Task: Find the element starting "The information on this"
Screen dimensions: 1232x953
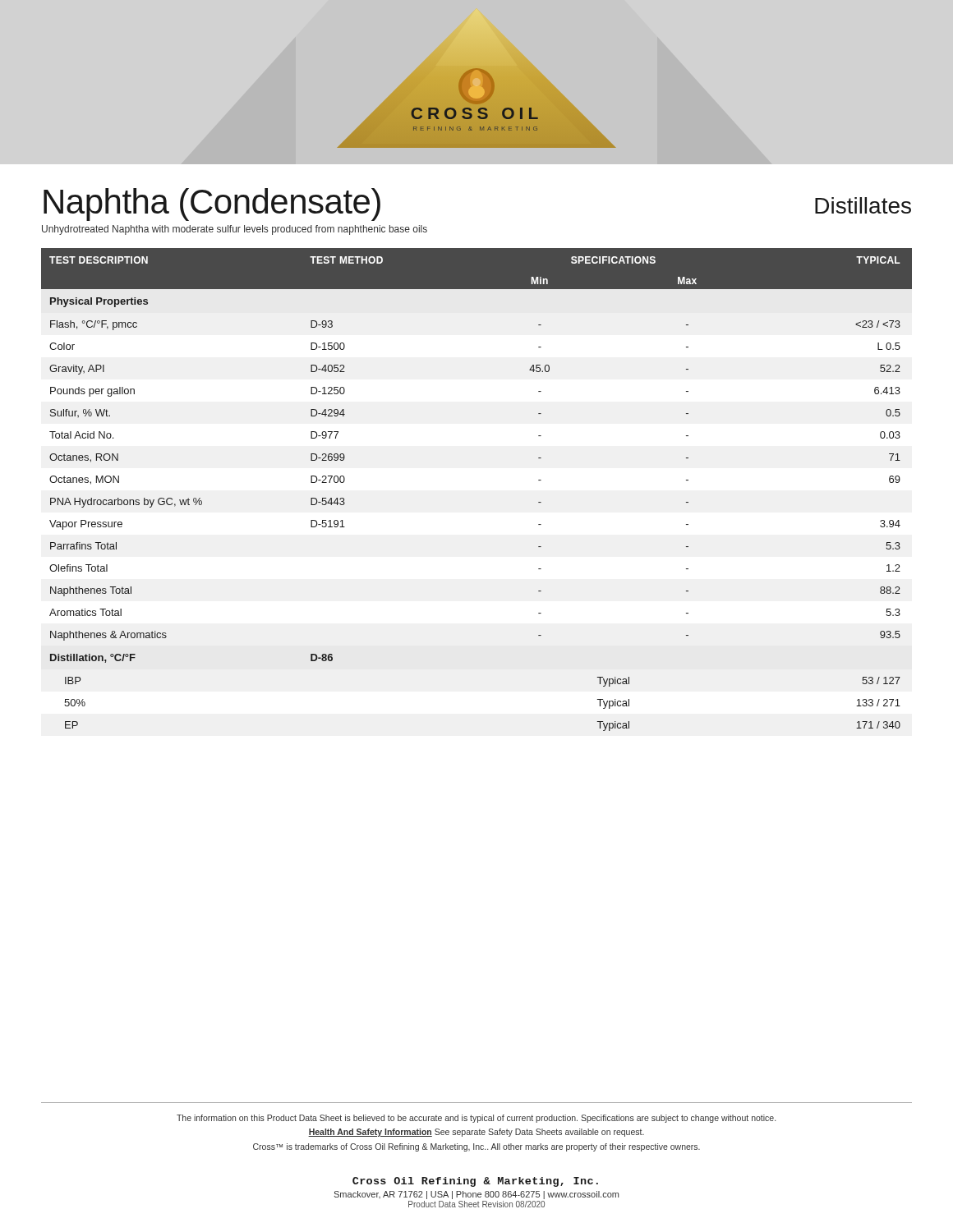Action: pyautogui.click(x=476, y=1132)
